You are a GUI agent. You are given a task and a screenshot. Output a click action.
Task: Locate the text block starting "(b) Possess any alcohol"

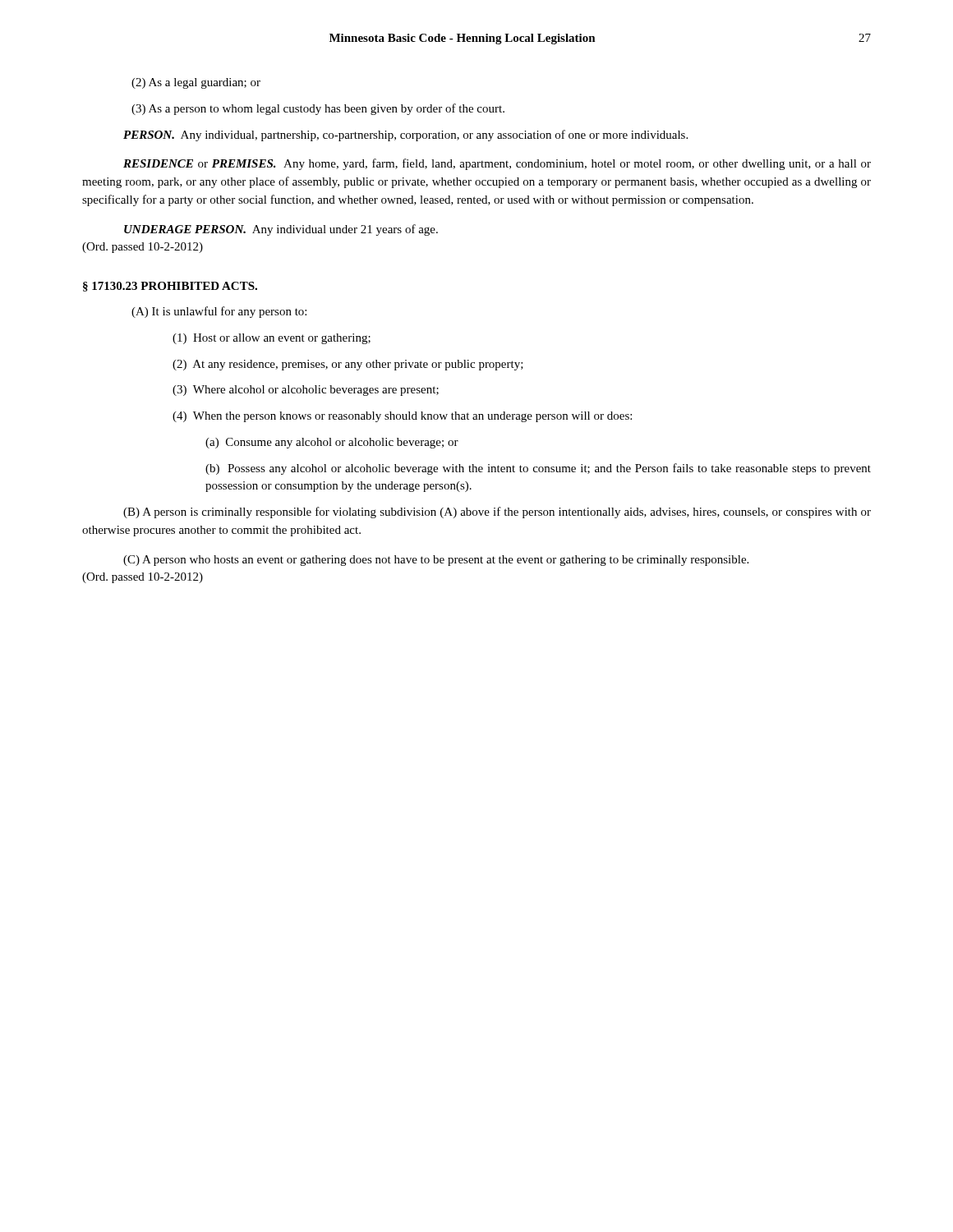[538, 477]
